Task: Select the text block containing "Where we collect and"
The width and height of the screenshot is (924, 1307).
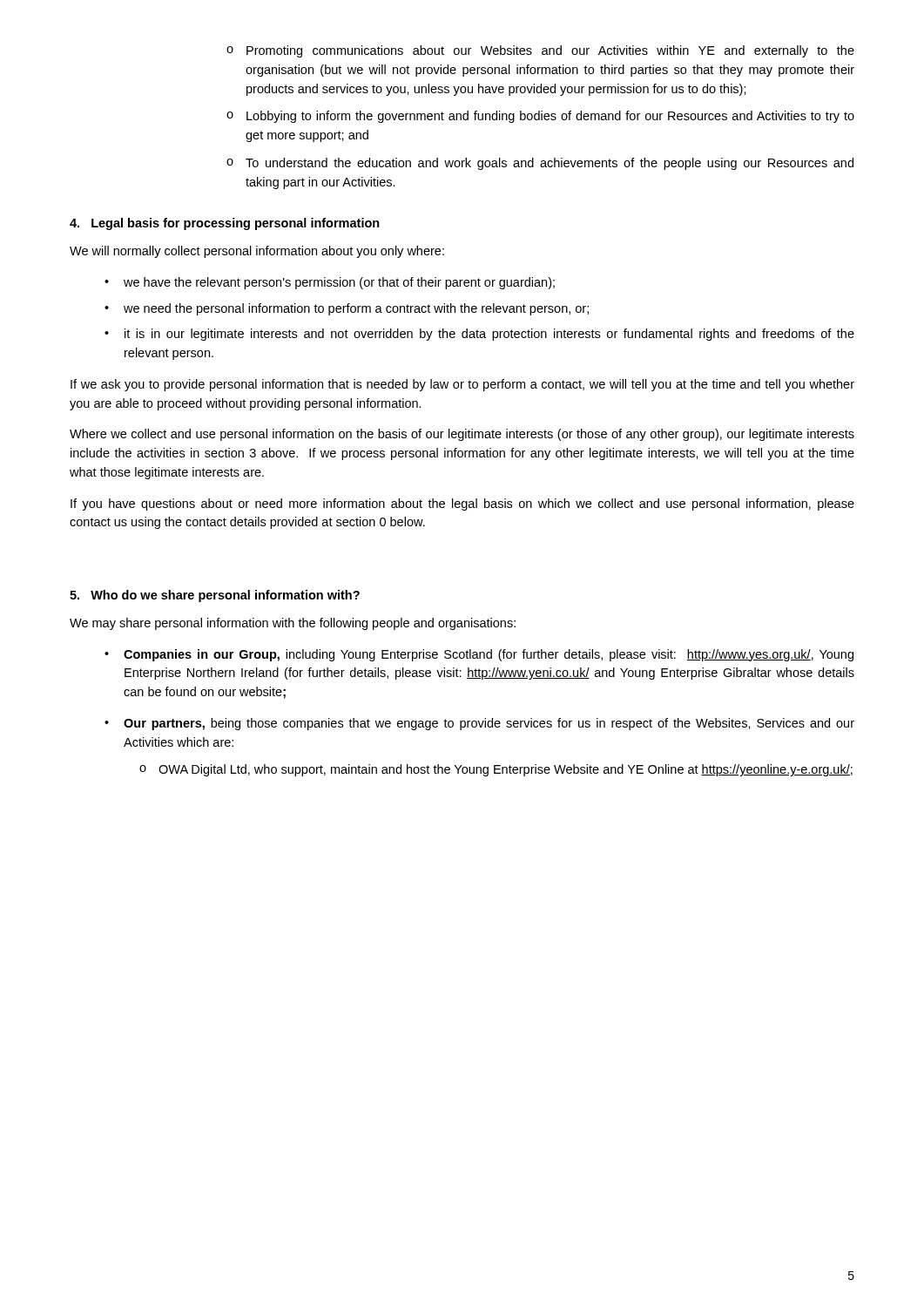Action: click(462, 453)
